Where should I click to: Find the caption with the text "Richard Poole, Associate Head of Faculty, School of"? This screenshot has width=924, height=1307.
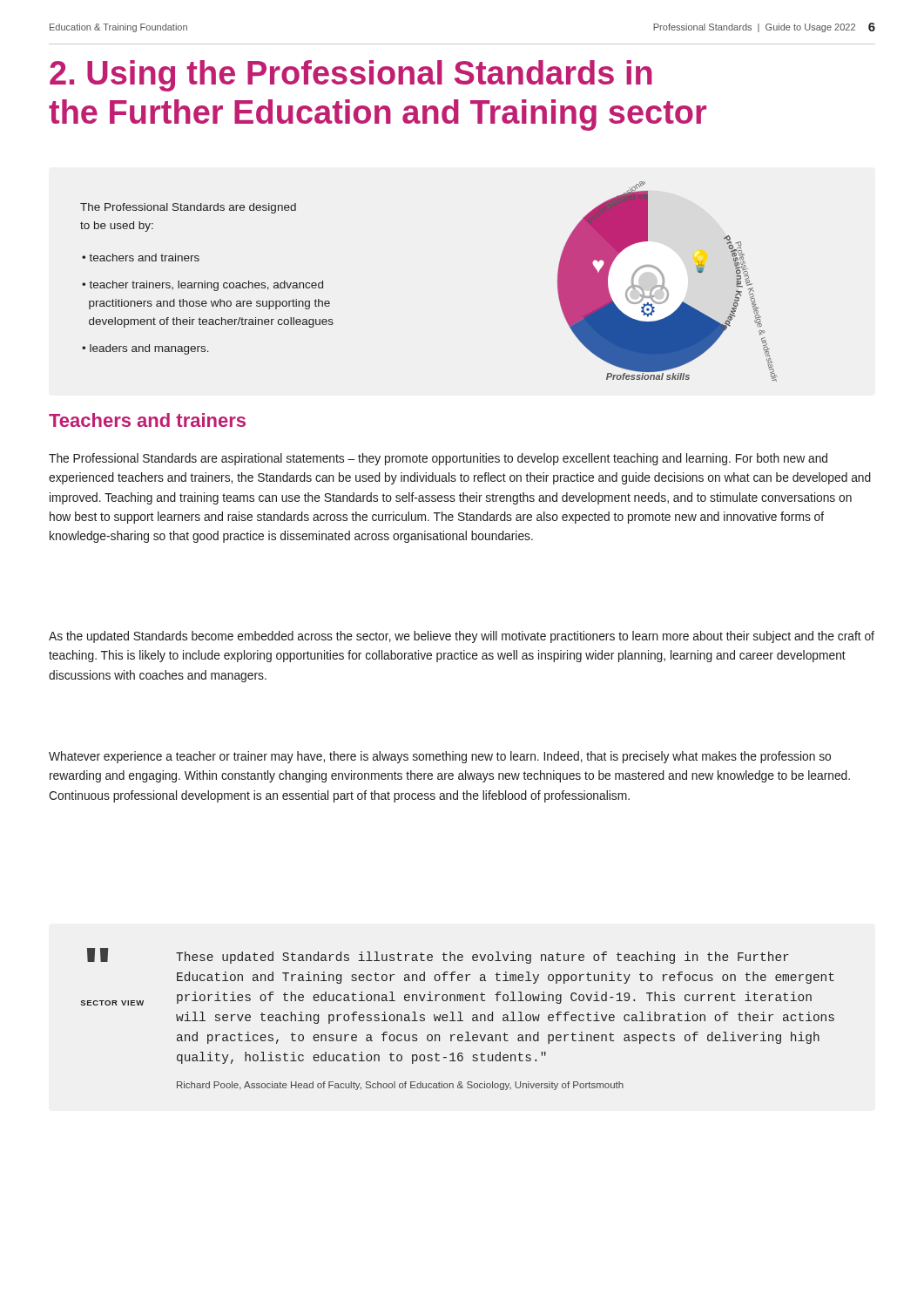tap(400, 1085)
